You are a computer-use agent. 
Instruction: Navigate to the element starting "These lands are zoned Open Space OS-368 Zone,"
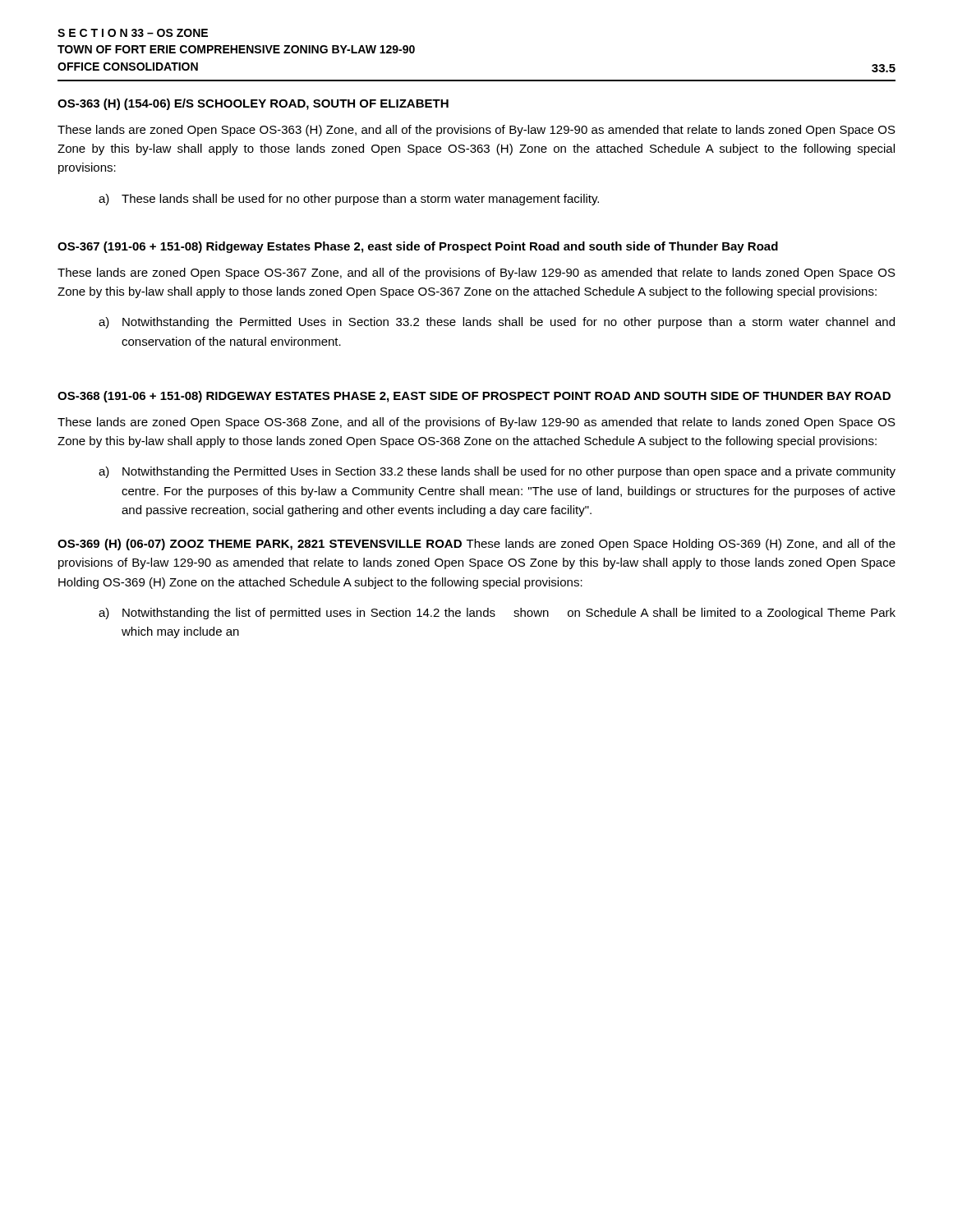pyautogui.click(x=476, y=431)
